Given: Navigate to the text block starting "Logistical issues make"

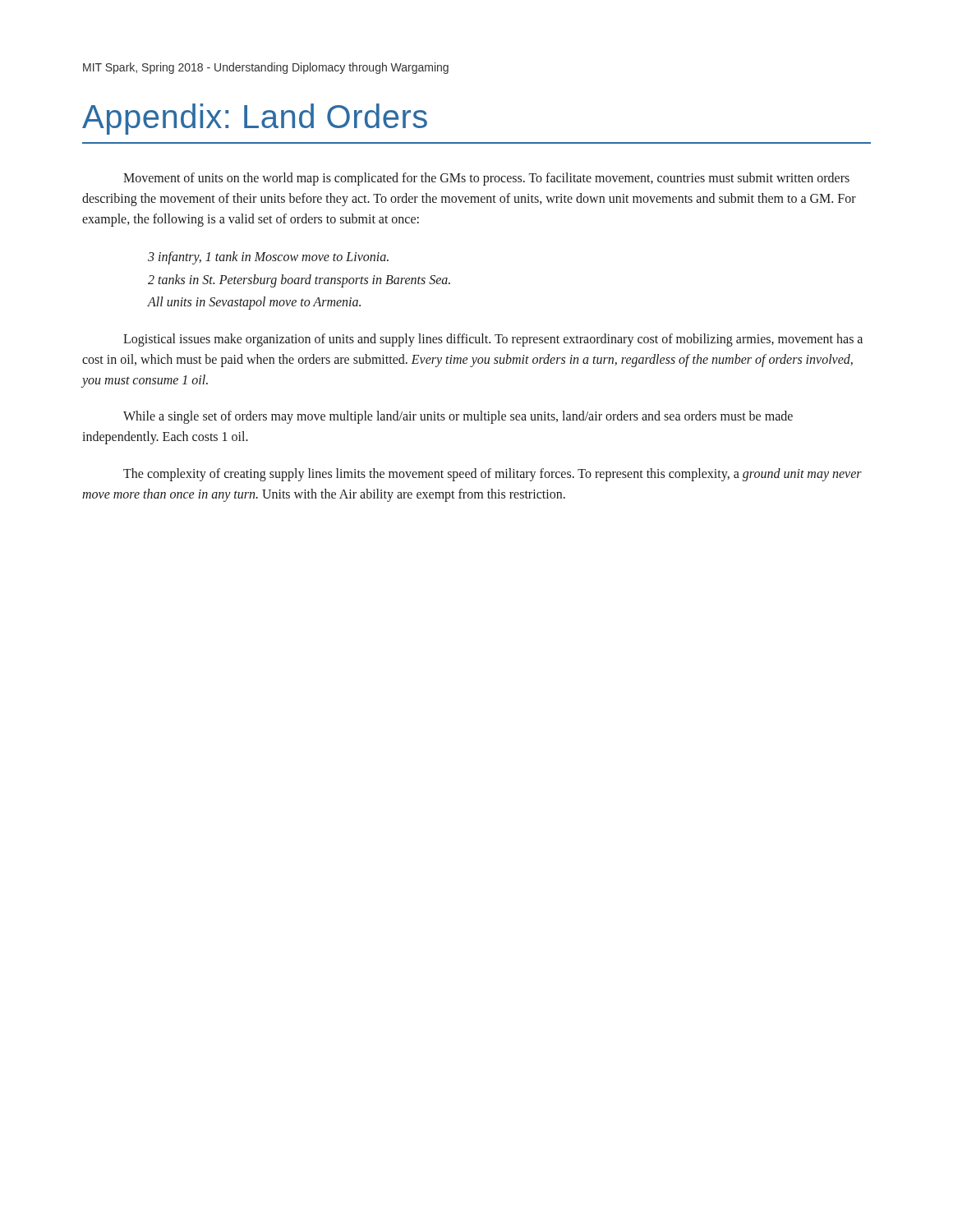Looking at the screenshot, I should tap(476, 360).
